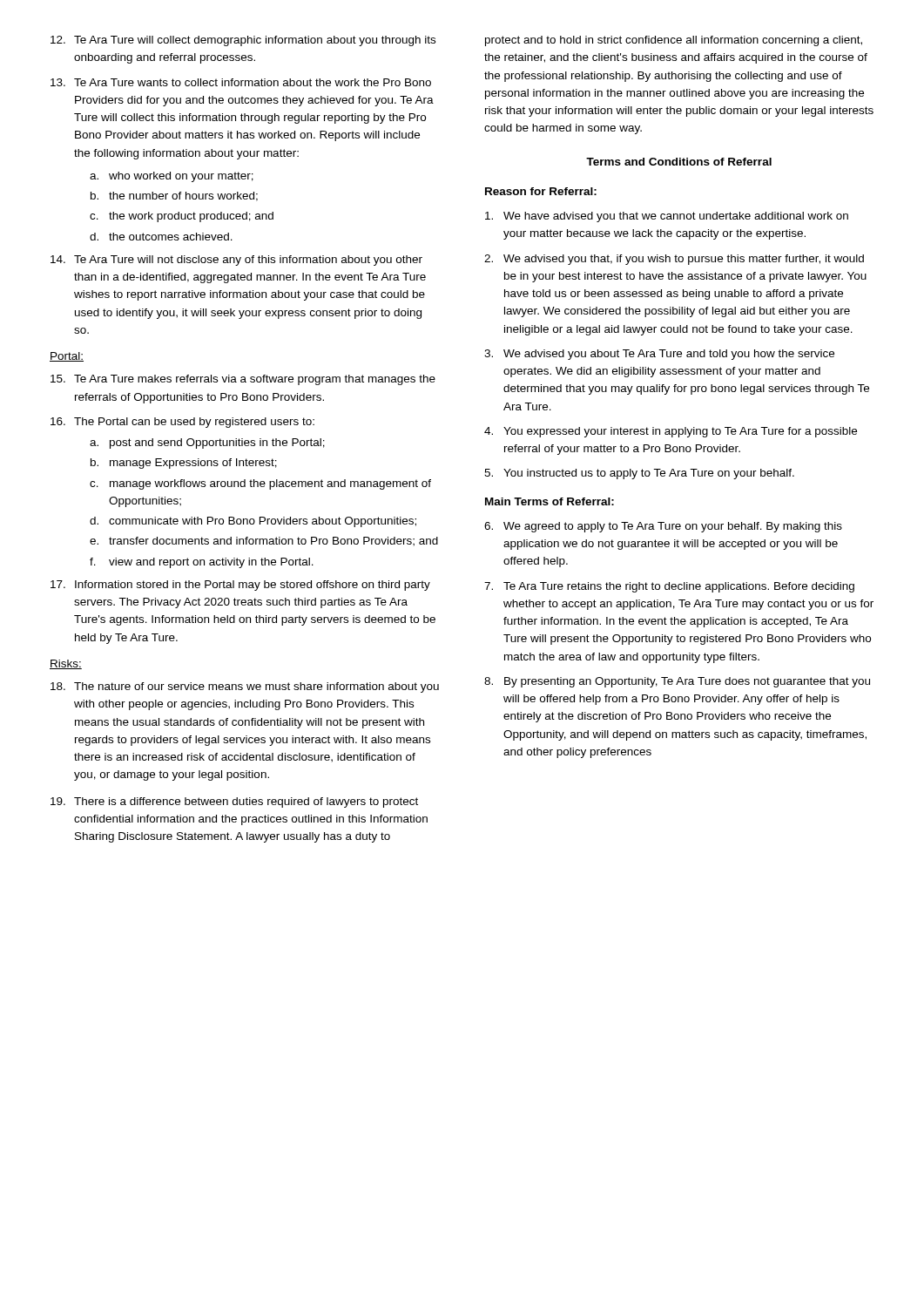The height and width of the screenshot is (1307, 924).
Task: Locate the list item containing "b. manage Expressions of Interest;"
Action: pos(184,463)
